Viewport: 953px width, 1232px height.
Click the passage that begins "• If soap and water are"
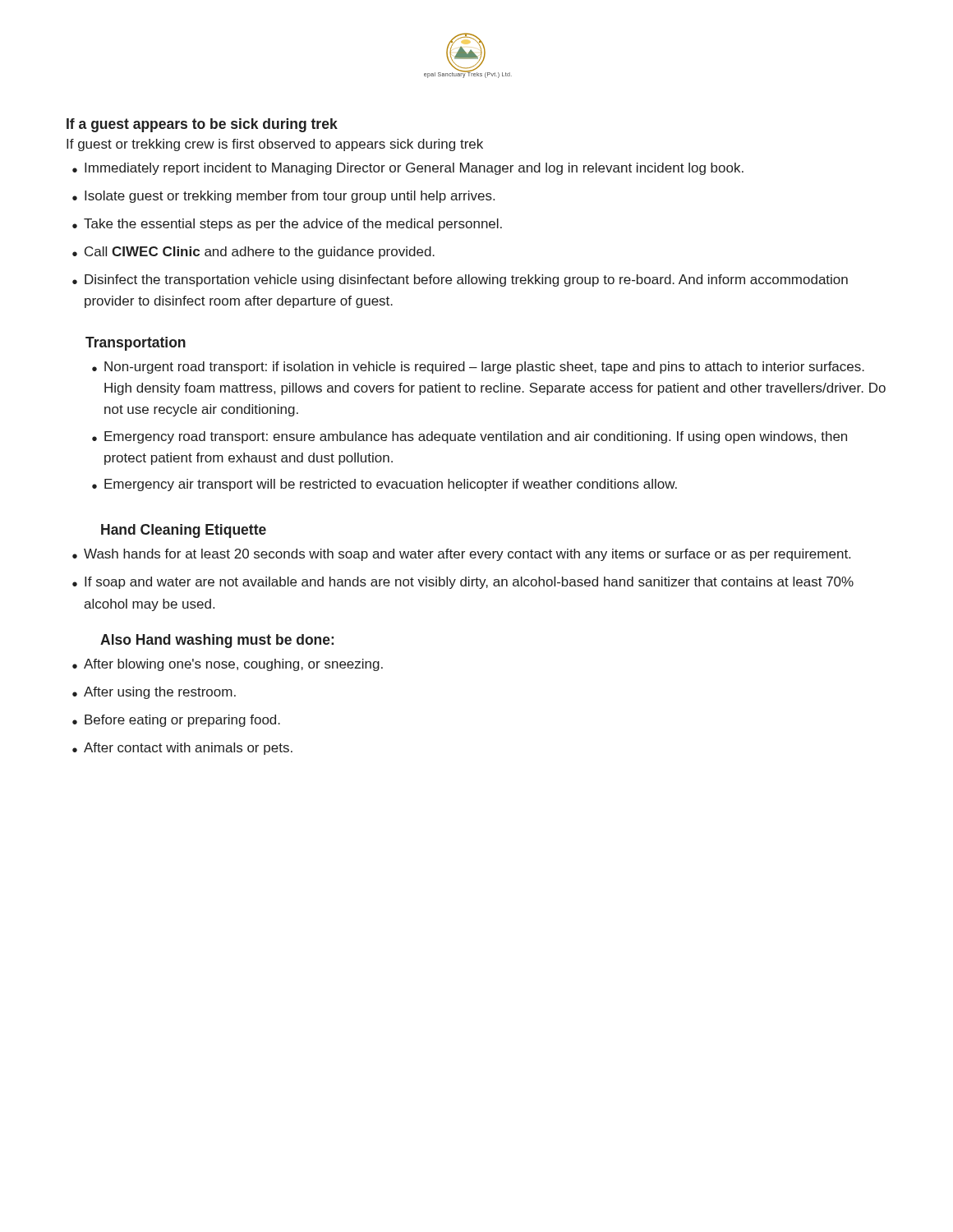tap(476, 594)
